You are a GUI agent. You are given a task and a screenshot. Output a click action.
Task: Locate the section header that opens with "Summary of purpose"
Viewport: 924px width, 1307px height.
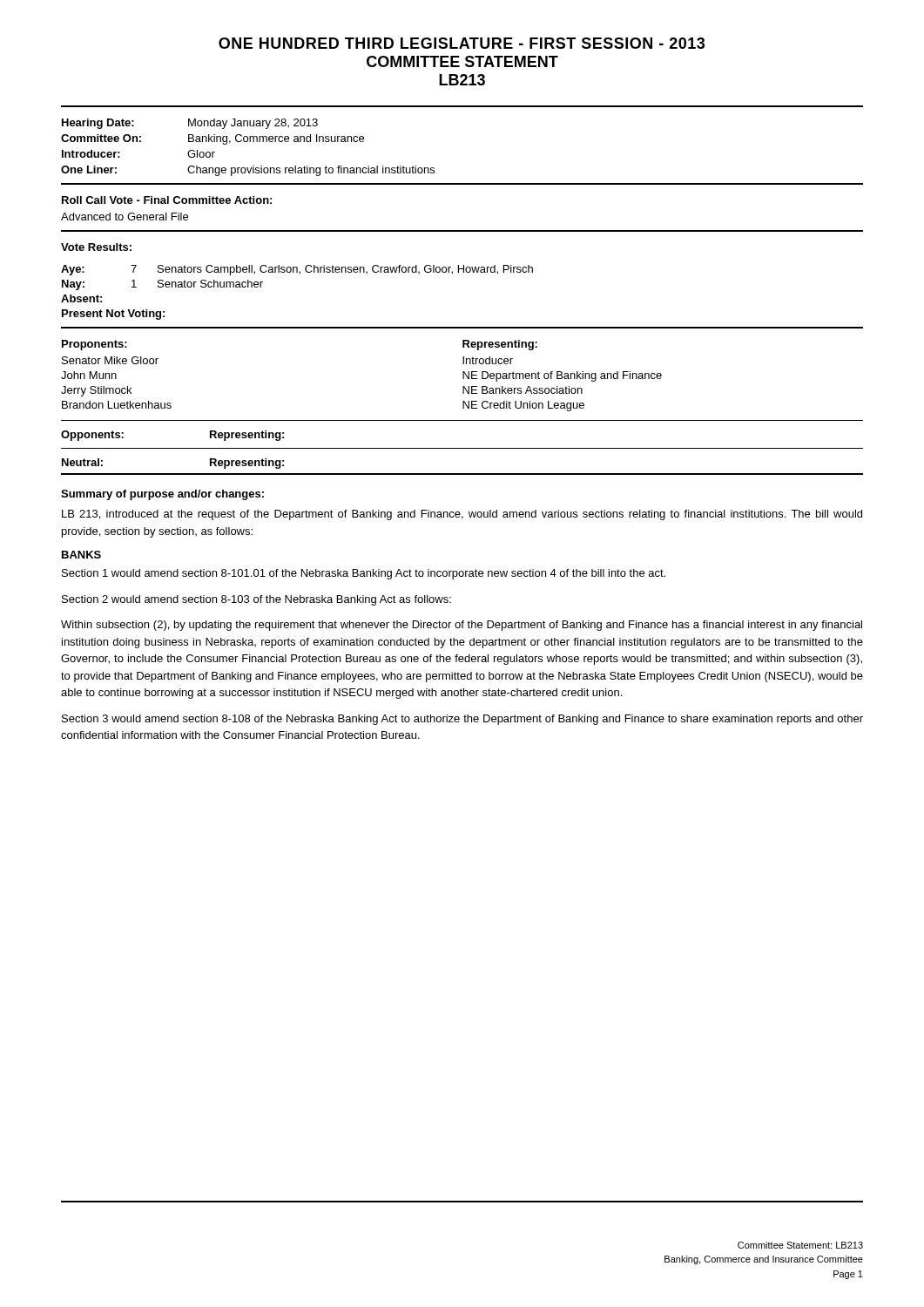tap(163, 494)
